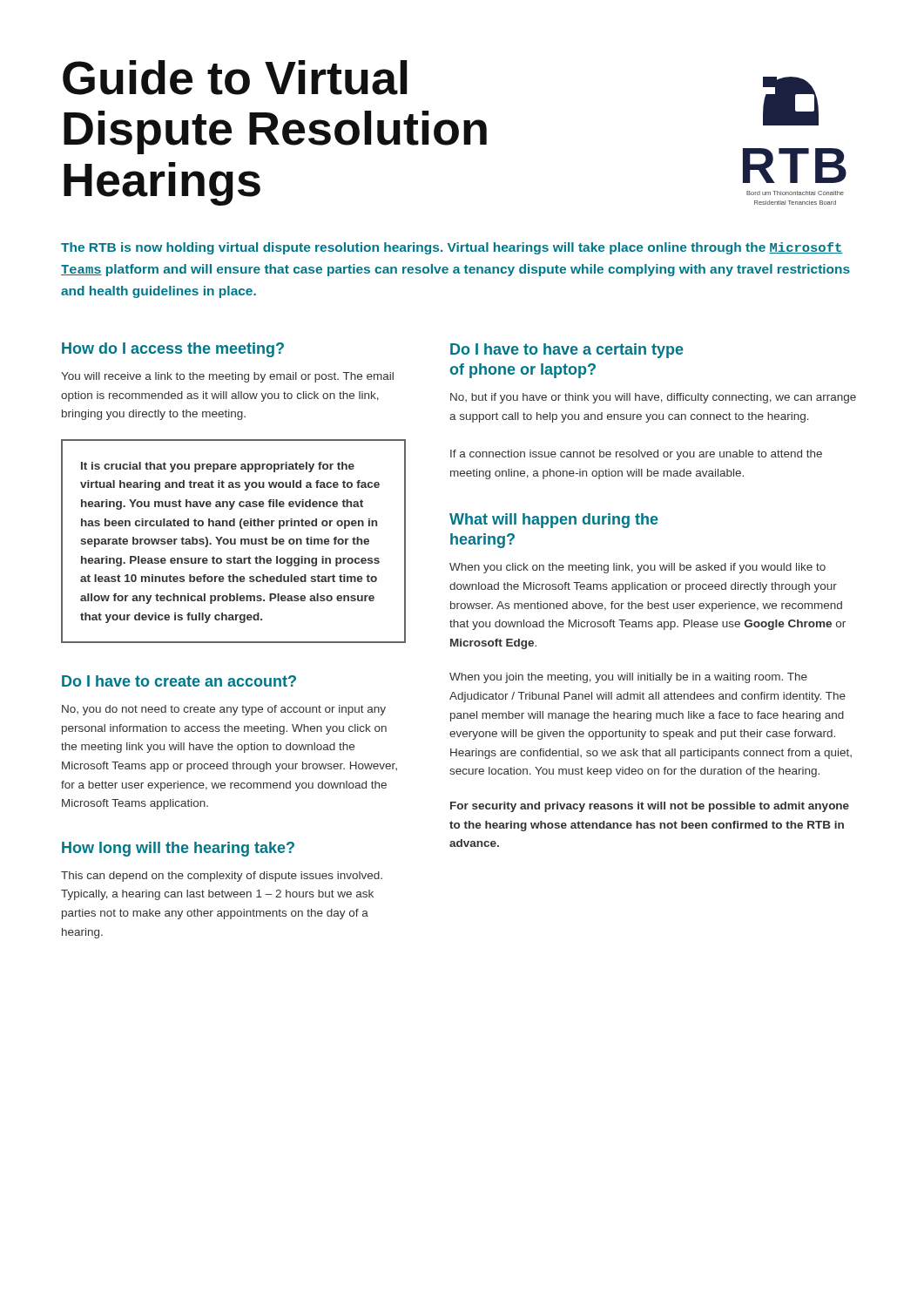The height and width of the screenshot is (1307, 924).
Task: Locate the passage starting "For security and privacy reasons it will not"
Action: click(x=649, y=824)
